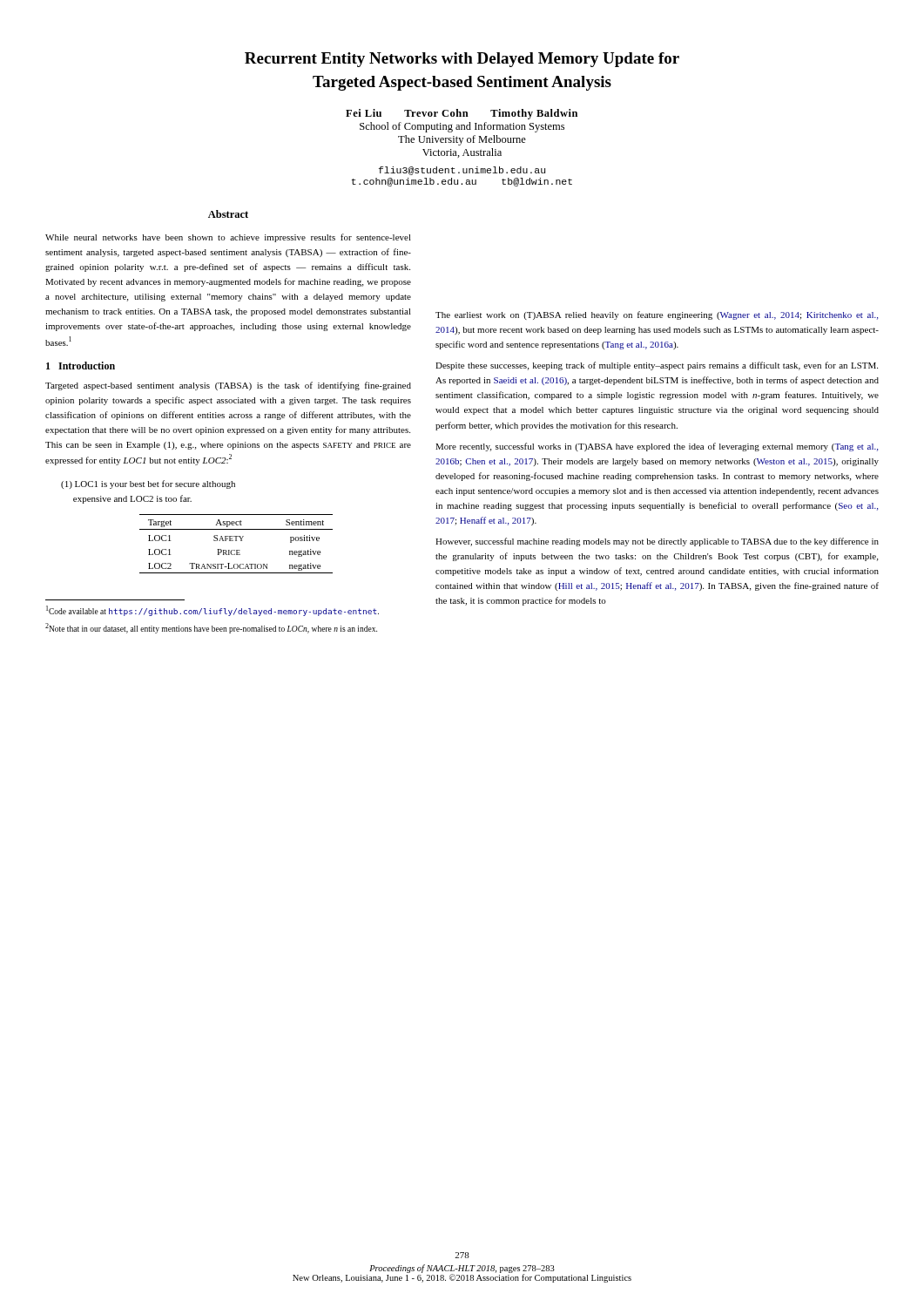This screenshot has width=924, height=1307.
Task: Select the block starting "The earliest work on (T)ABSA relied heavily on"
Action: (657, 458)
